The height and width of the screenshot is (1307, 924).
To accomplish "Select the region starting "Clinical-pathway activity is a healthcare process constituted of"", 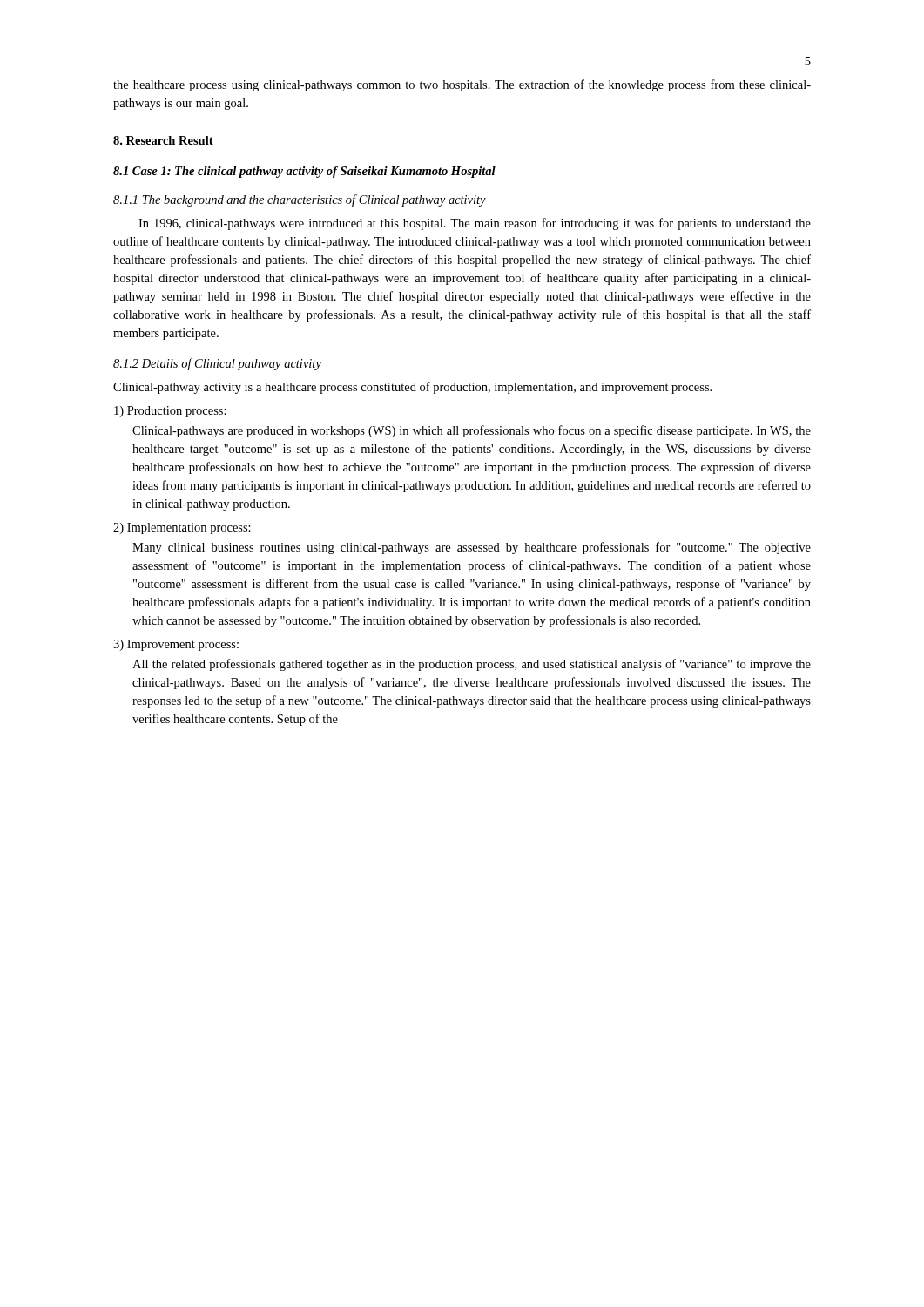I will [462, 388].
